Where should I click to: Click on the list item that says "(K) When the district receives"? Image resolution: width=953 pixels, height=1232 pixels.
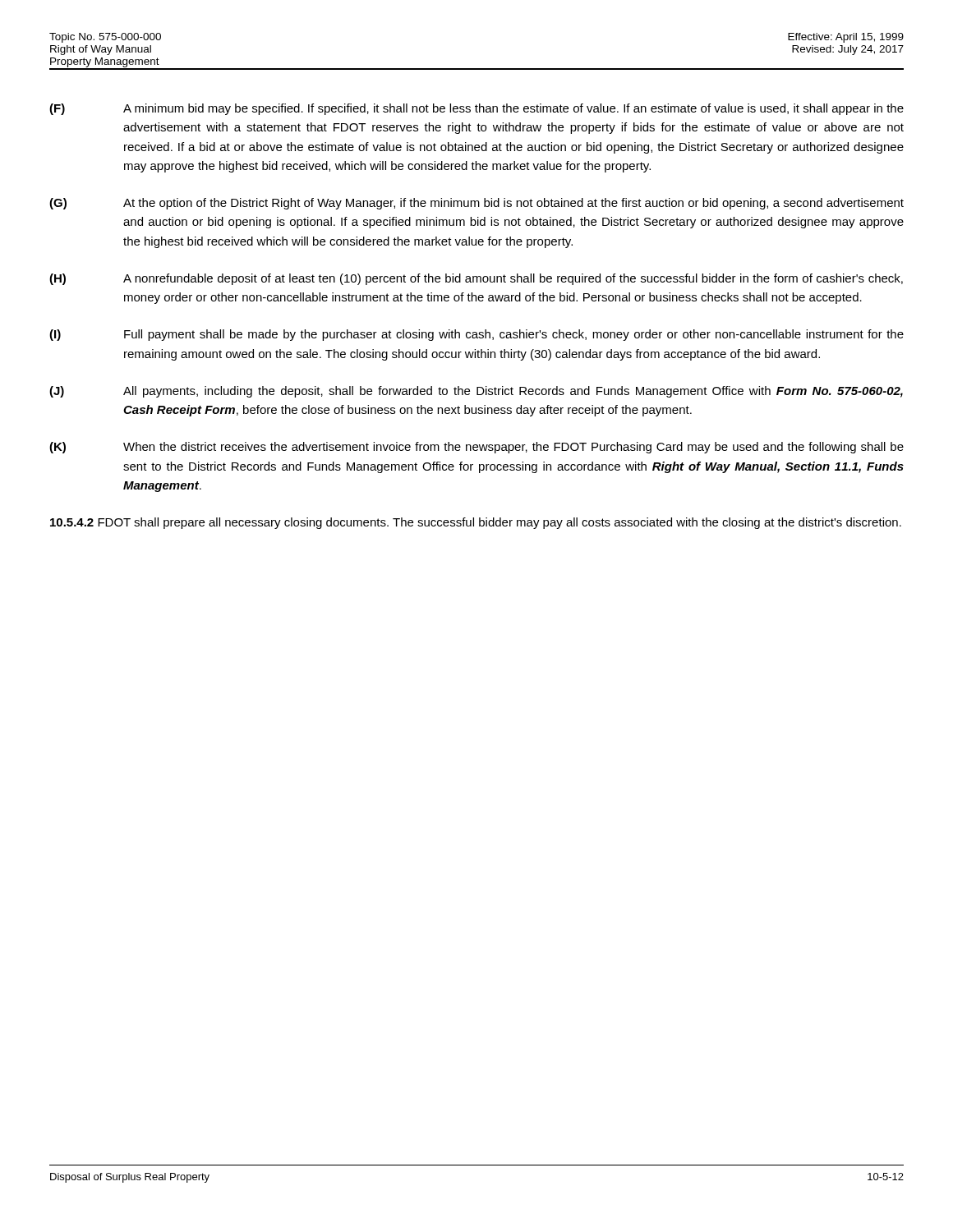[476, 466]
